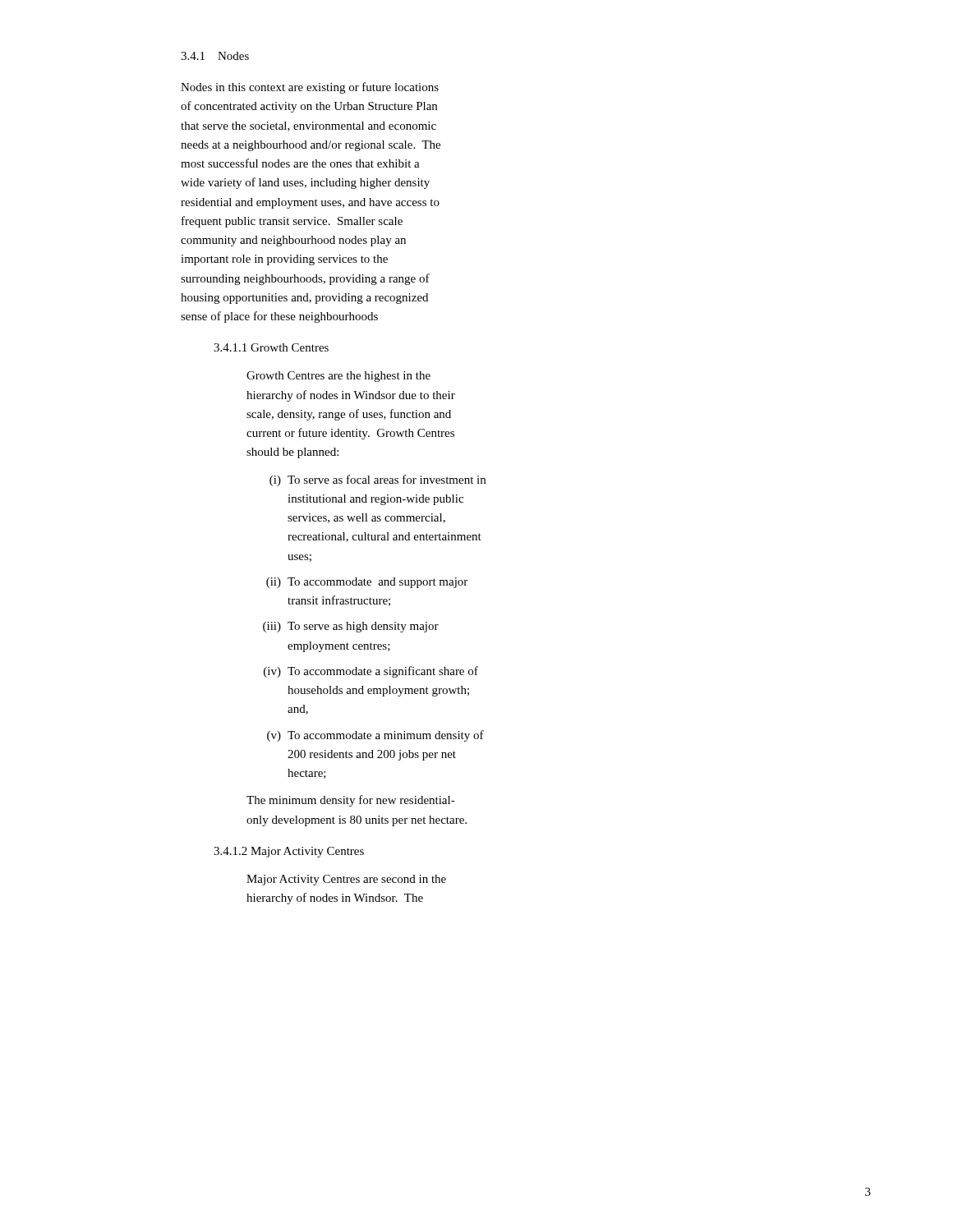Find the element starting "(ii) To accommodate and support major"

(367, 583)
